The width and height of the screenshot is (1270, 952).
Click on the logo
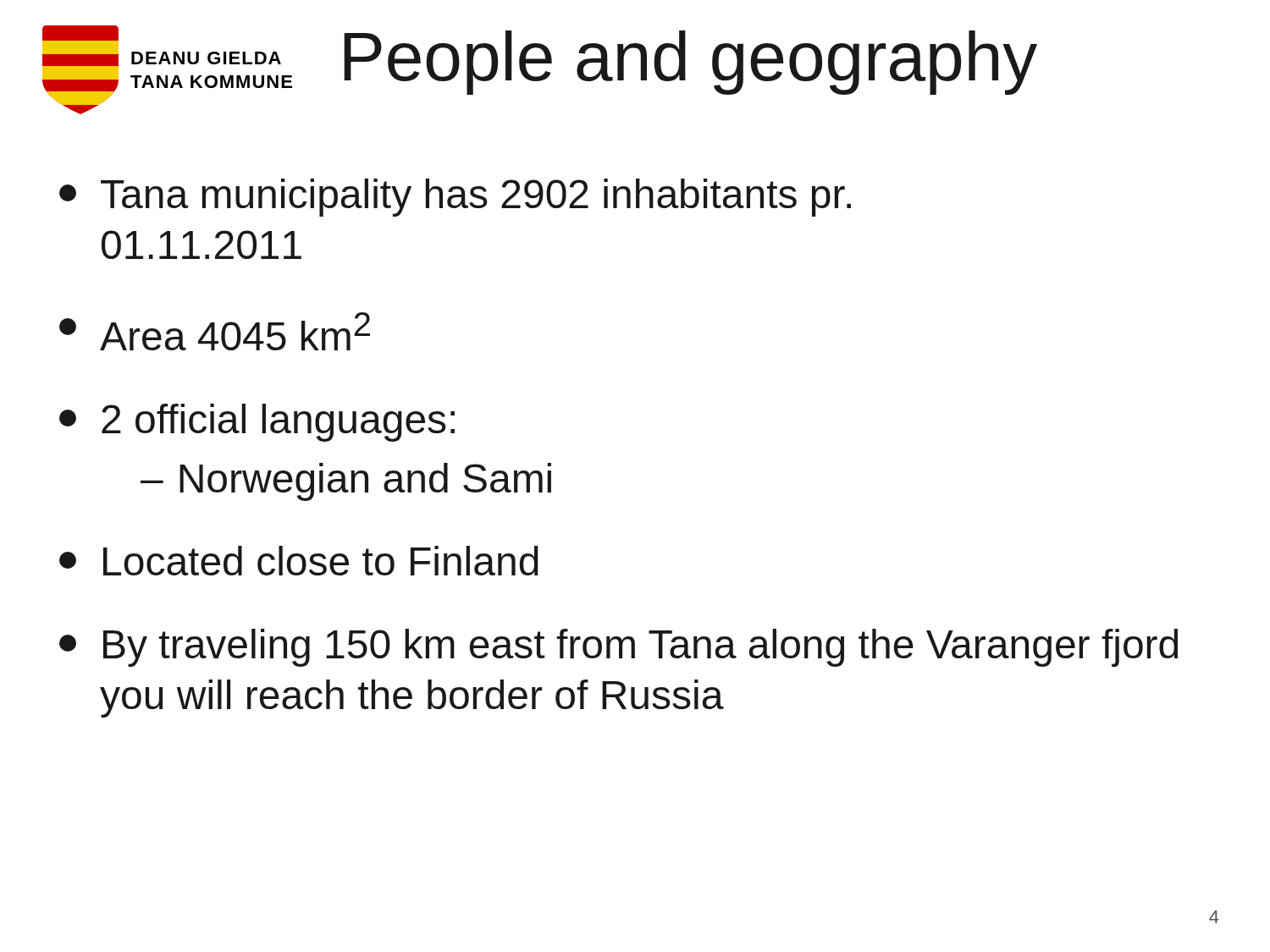168,70
